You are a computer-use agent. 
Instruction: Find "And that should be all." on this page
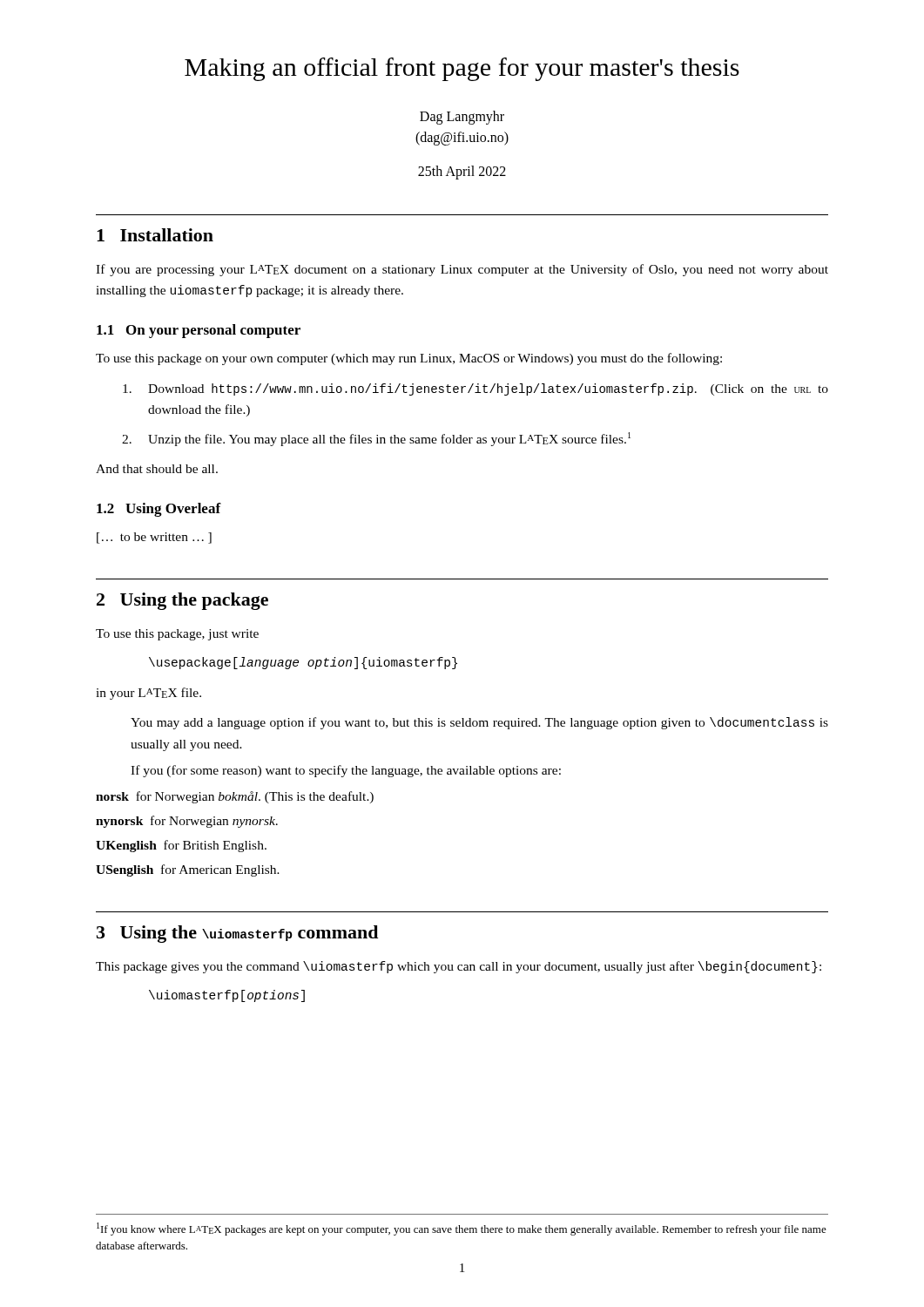click(x=157, y=469)
